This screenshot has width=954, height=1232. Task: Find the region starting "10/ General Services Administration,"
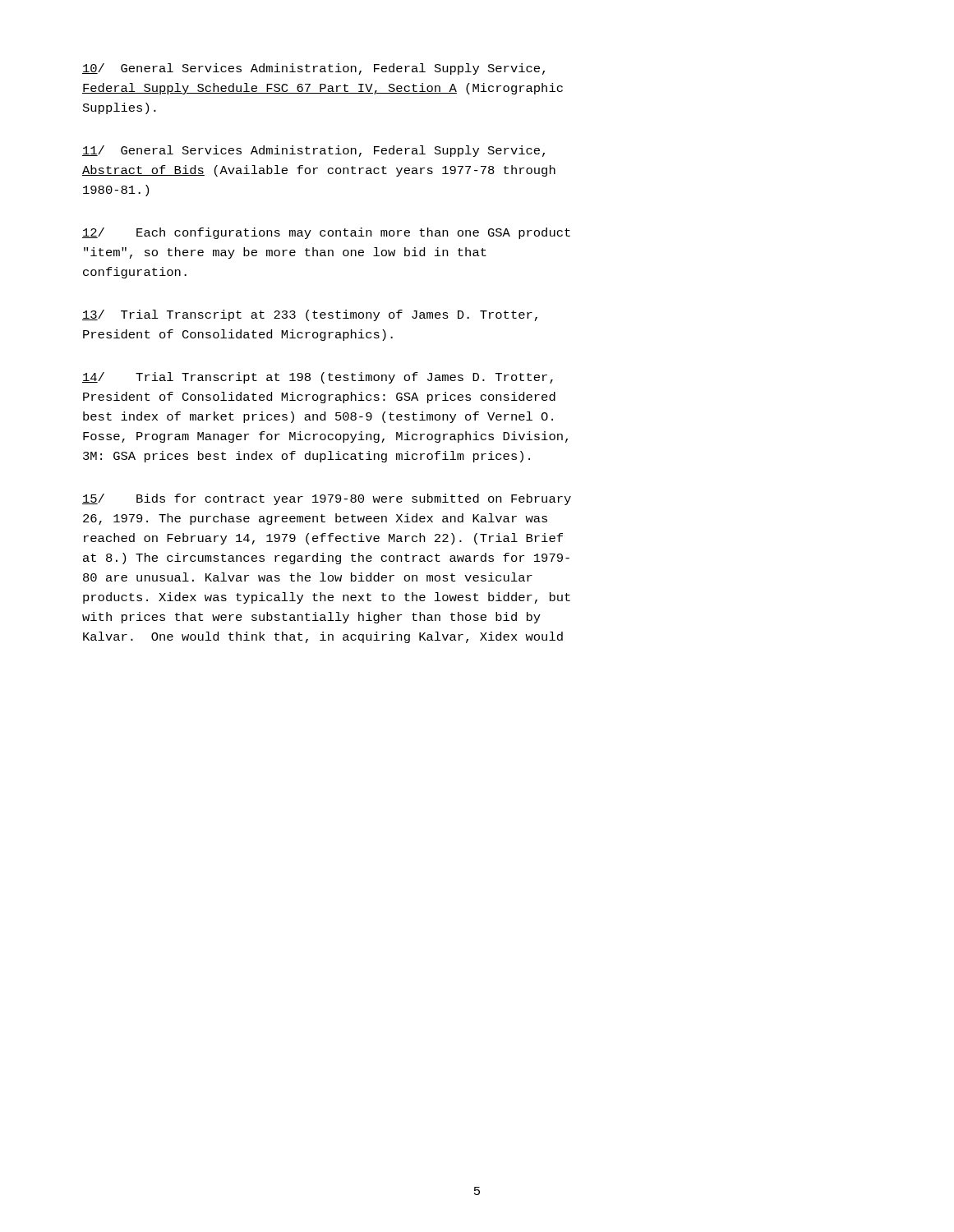[x=323, y=89]
